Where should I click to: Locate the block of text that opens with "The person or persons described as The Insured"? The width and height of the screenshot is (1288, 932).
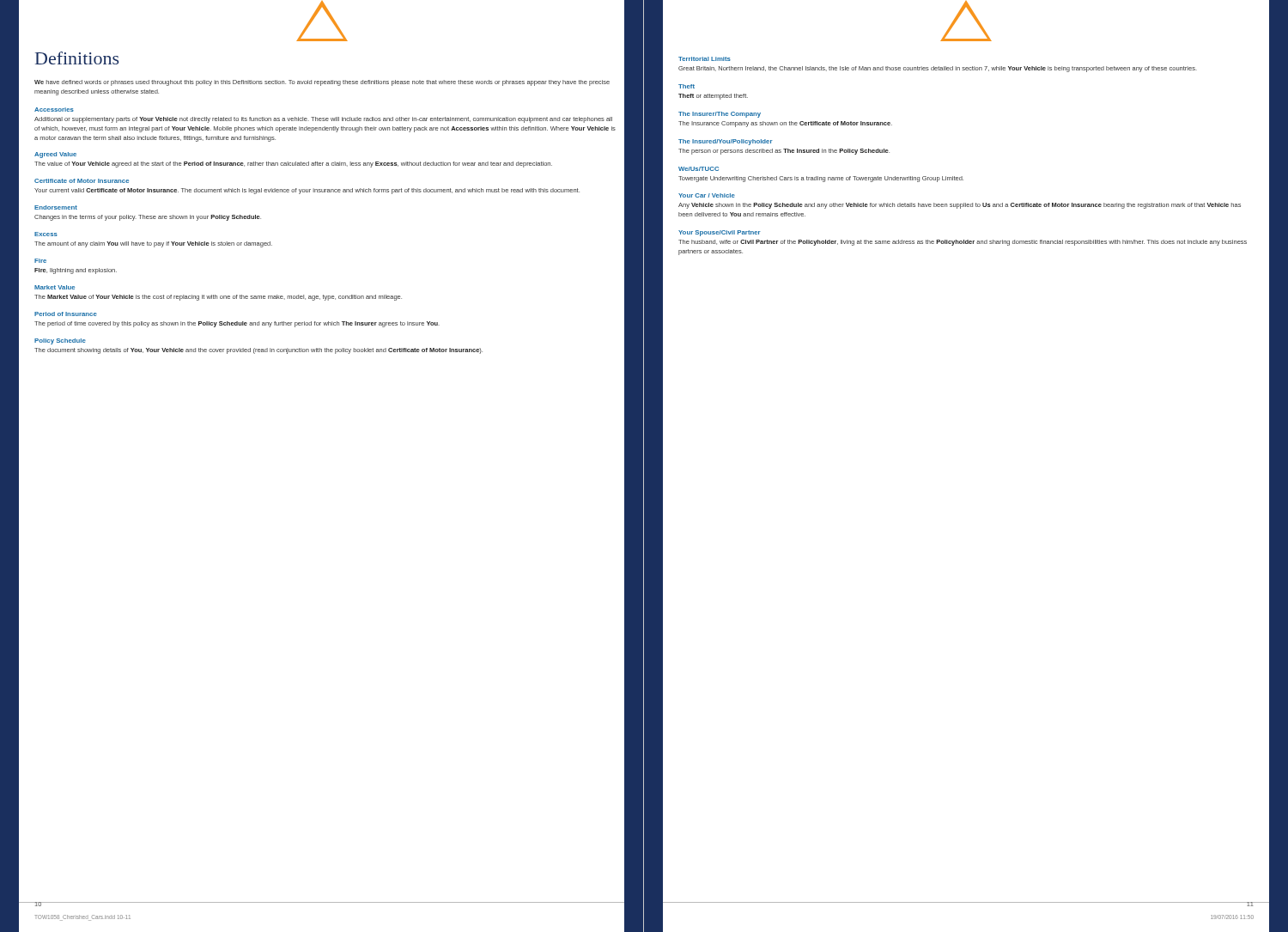(784, 150)
